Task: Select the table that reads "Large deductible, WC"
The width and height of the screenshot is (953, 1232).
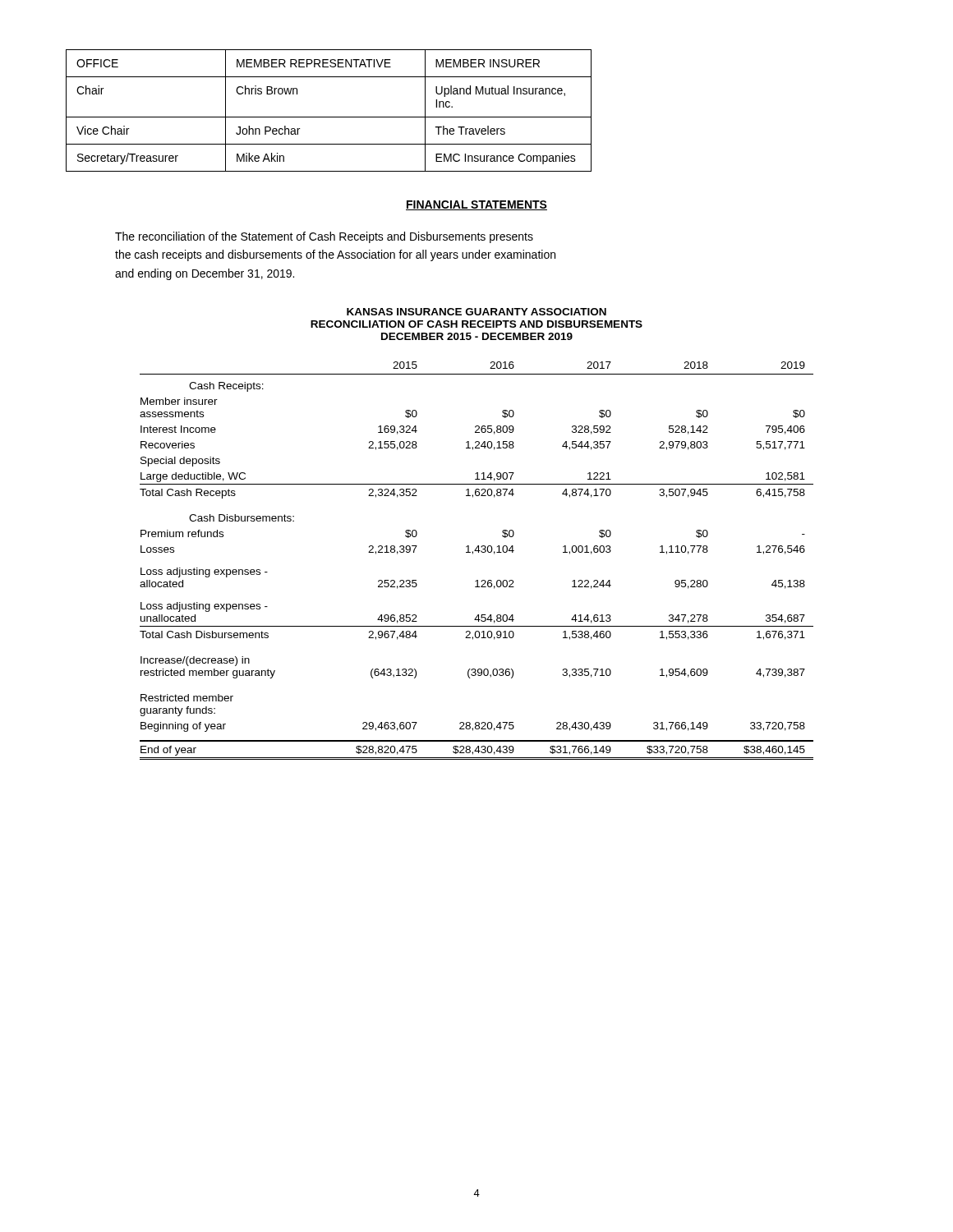Action: (476, 559)
